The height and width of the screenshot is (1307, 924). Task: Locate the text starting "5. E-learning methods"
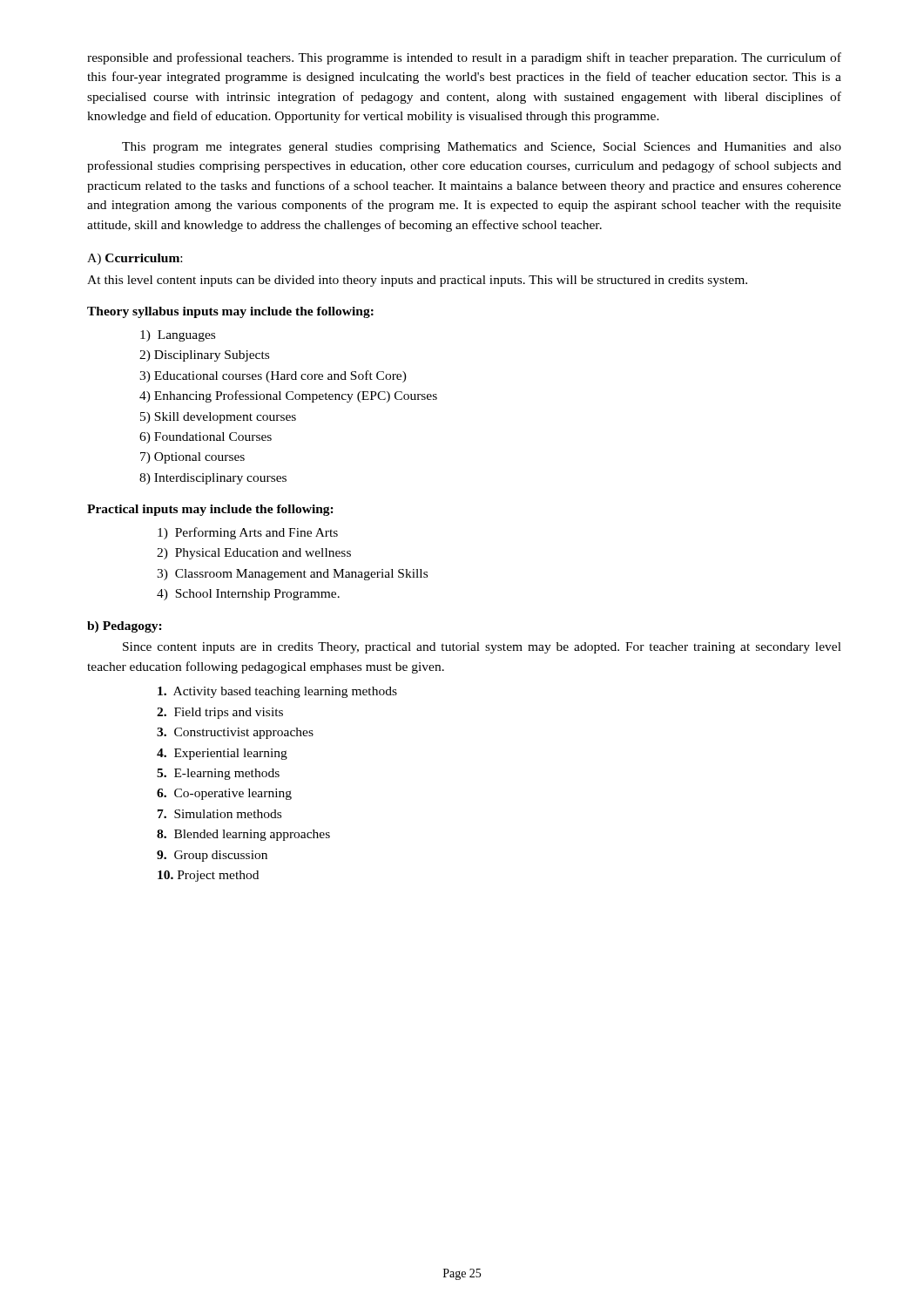tap(218, 772)
